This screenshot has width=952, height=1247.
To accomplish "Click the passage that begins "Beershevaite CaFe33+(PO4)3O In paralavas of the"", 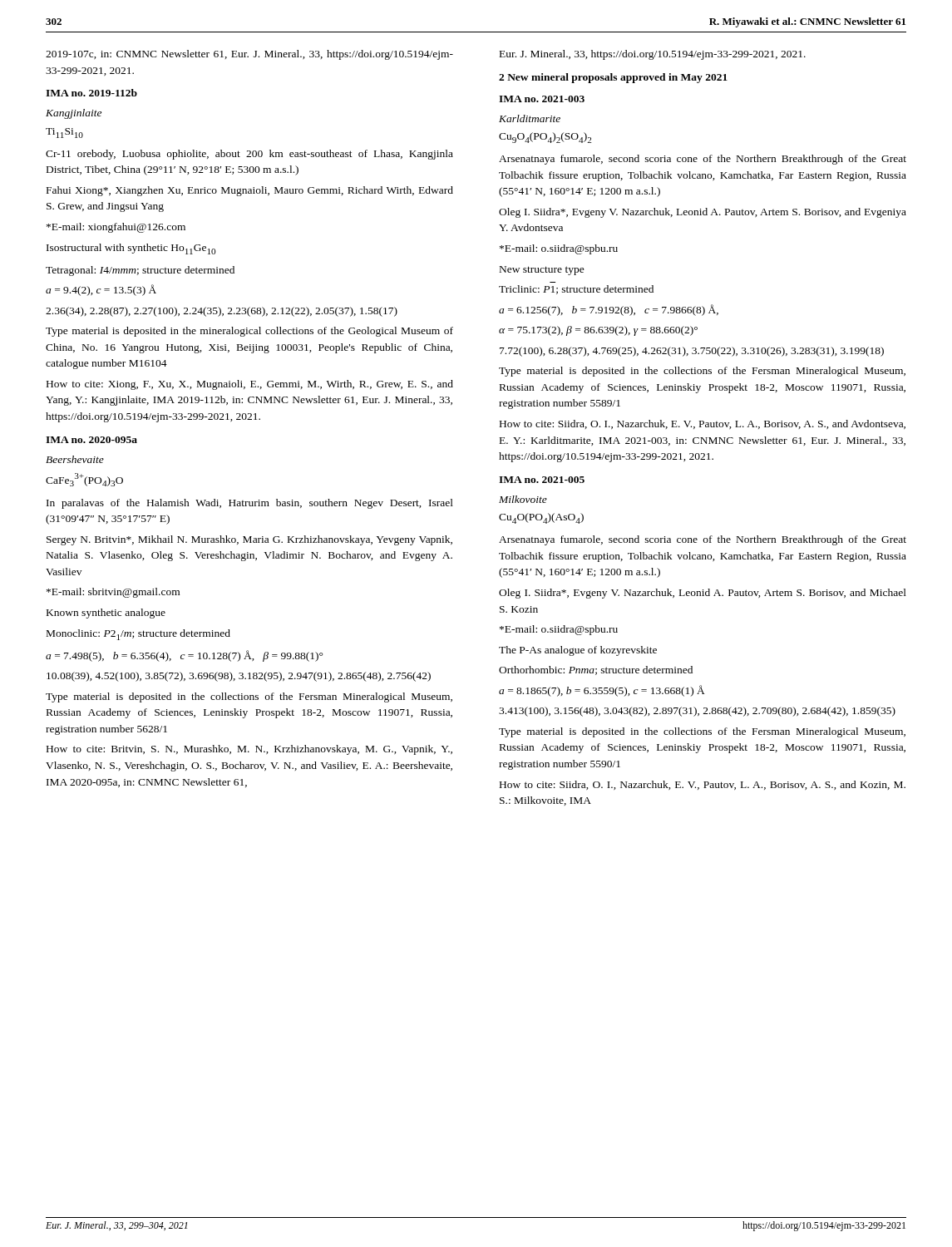I will click(x=75, y=459).
